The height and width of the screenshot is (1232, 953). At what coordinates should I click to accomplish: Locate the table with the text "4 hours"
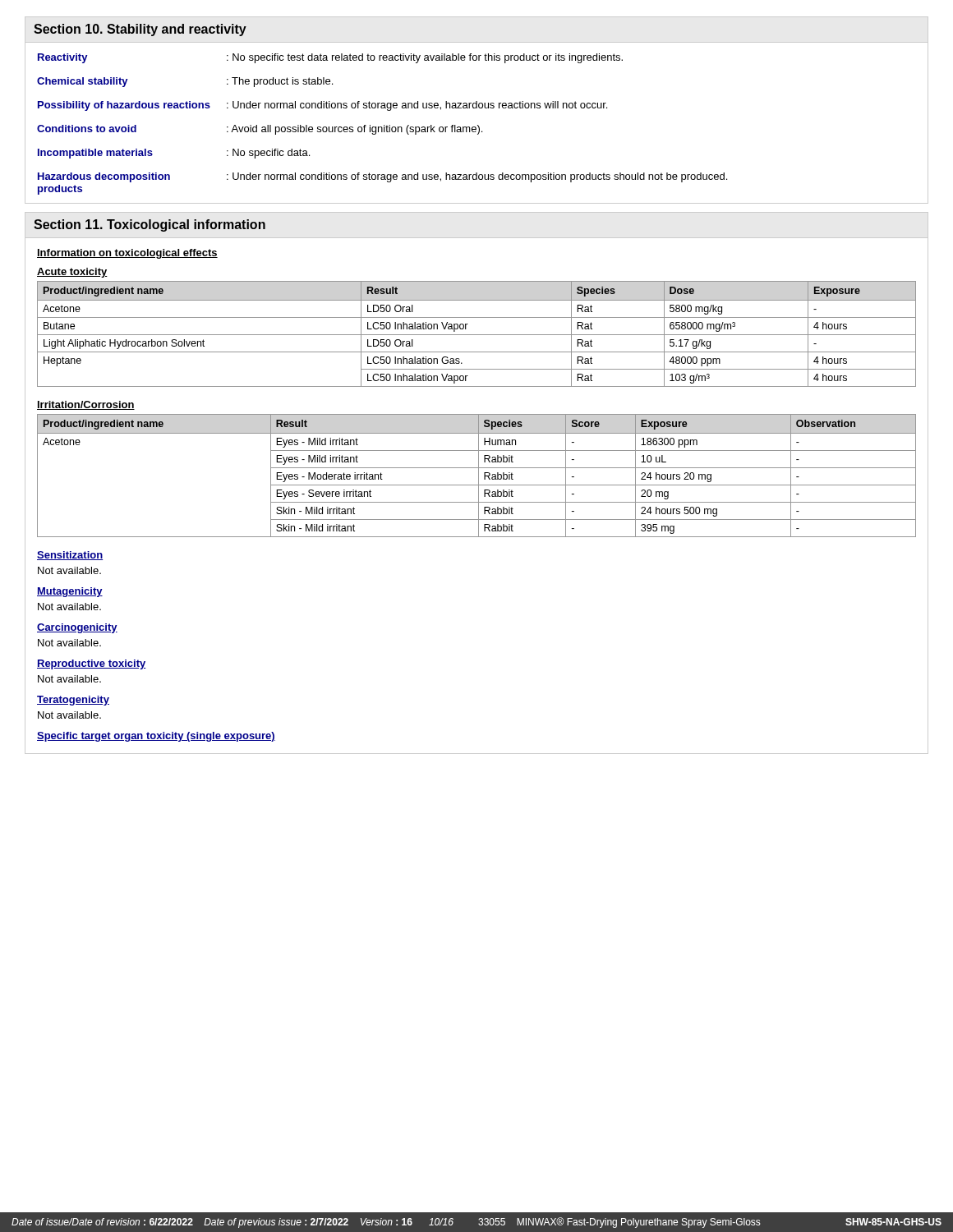[476, 334]
